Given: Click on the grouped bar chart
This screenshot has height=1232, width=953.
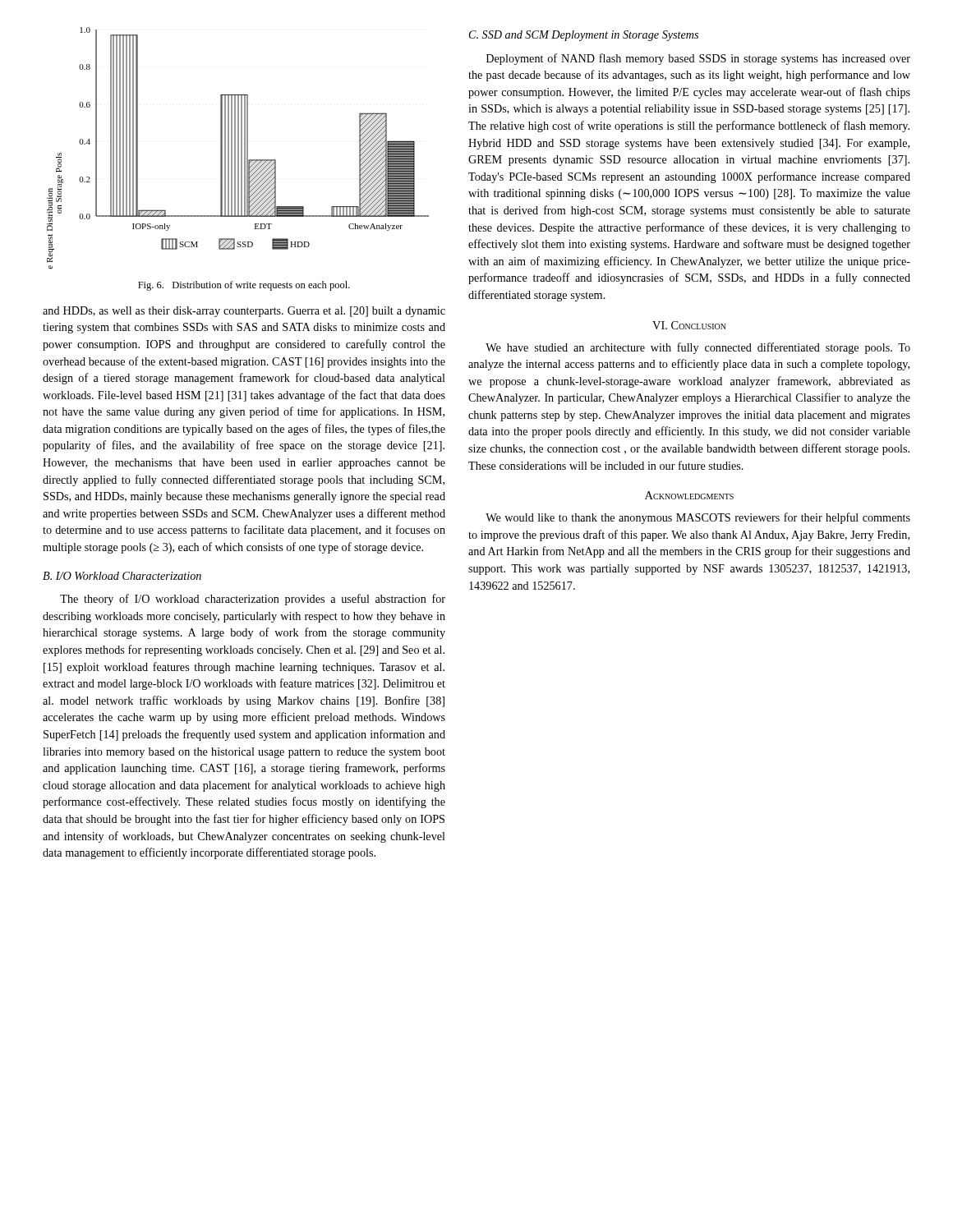Looking at the screenshot, I should 244,144.
